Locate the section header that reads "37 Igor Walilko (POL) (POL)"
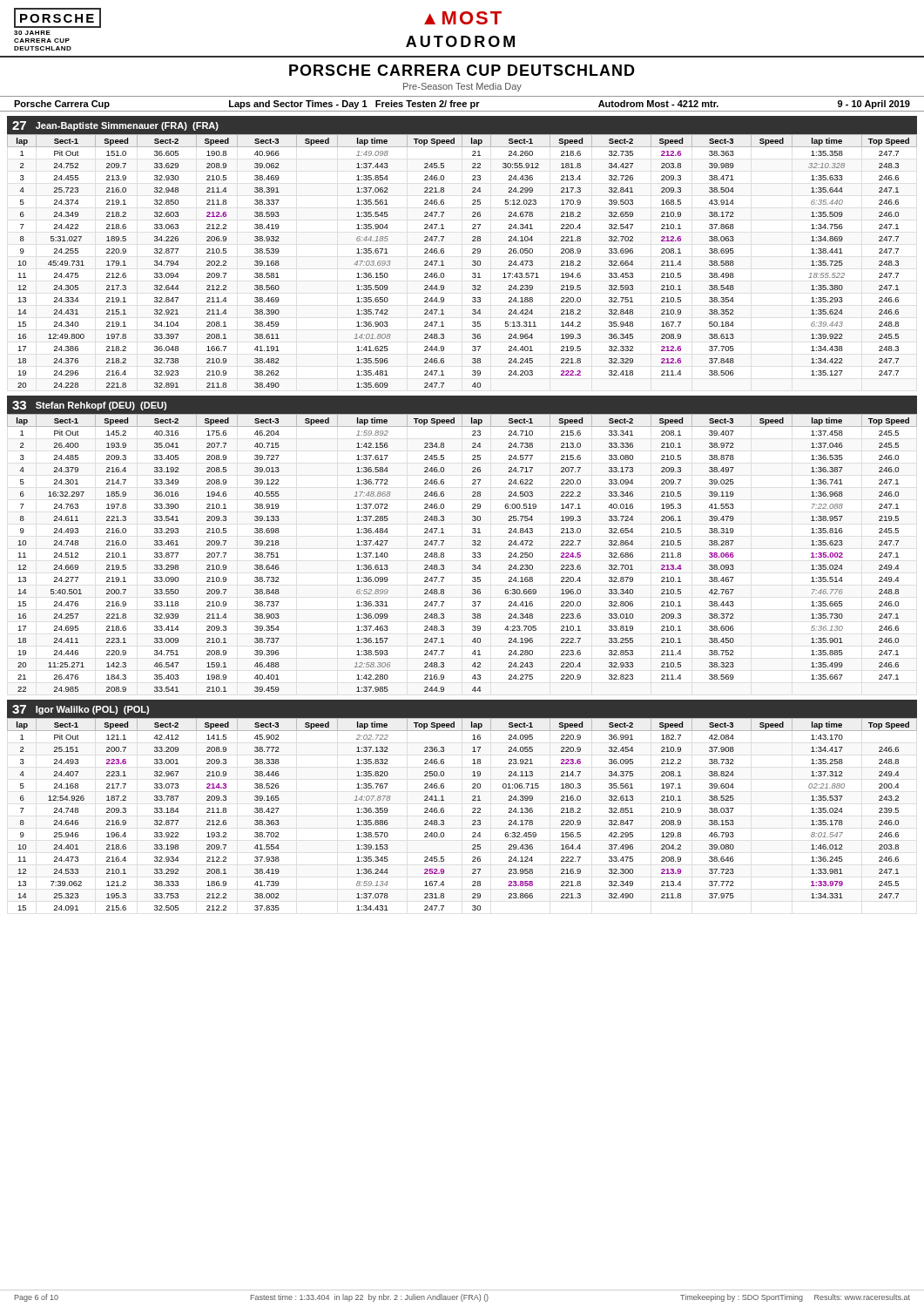Viewport: 924px width, 1307px height. click(x=81, y=709)
